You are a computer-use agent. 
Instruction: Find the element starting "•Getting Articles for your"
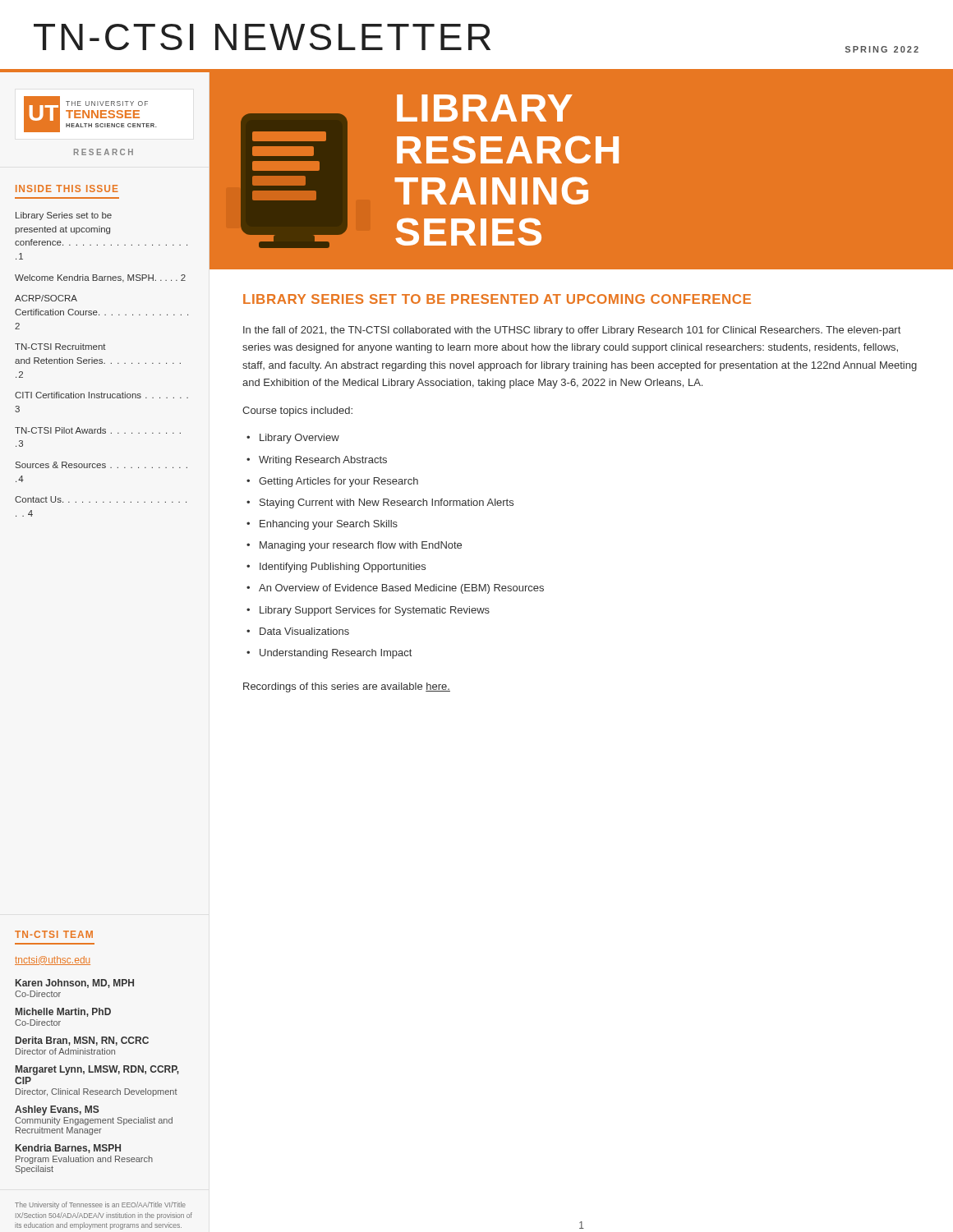pos(332,481)
